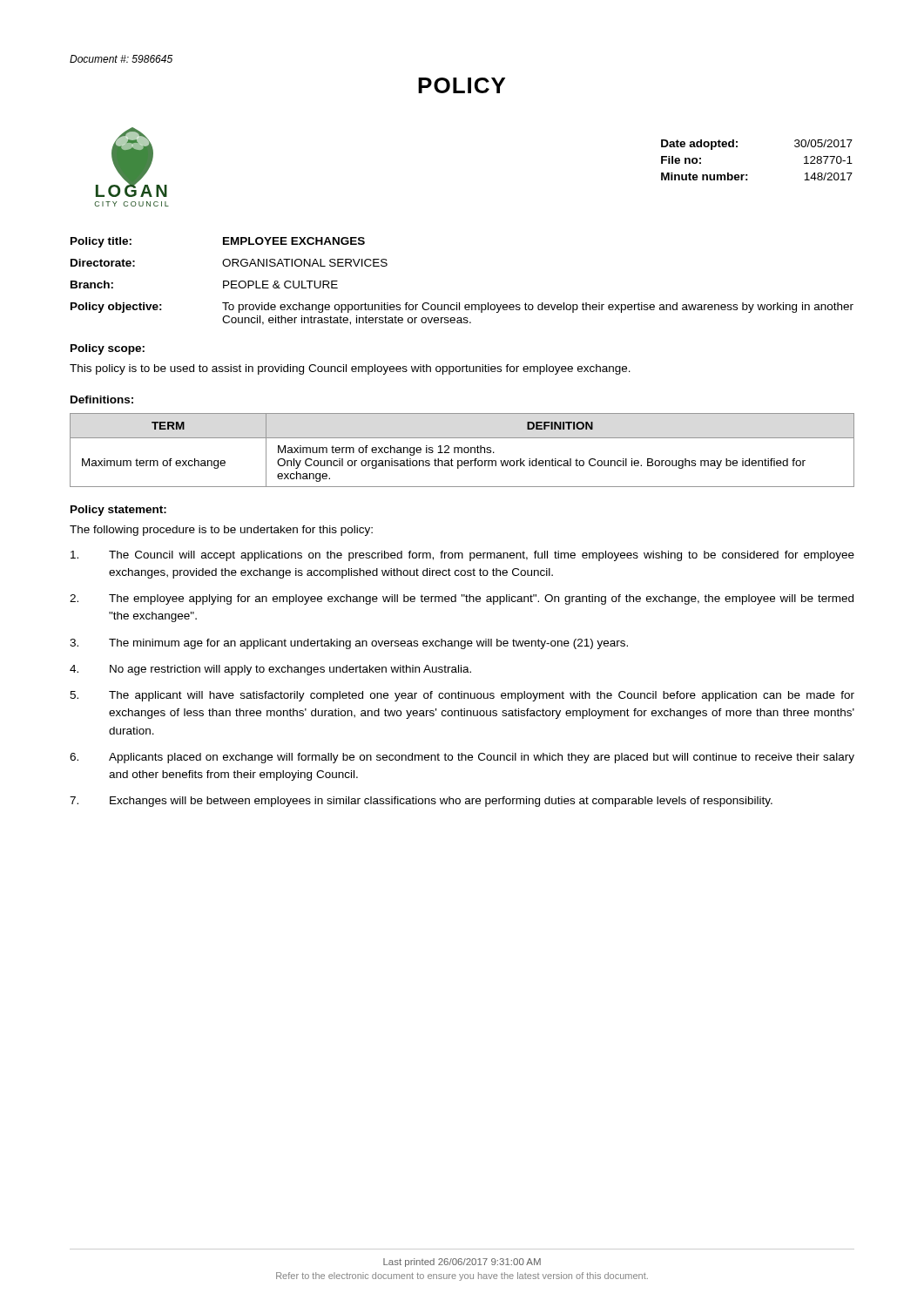924x1307 pixels.
Task: Select the region starting "Directorate: ORGANISATIONAL SERVICES"
Action: coord(229,263)
